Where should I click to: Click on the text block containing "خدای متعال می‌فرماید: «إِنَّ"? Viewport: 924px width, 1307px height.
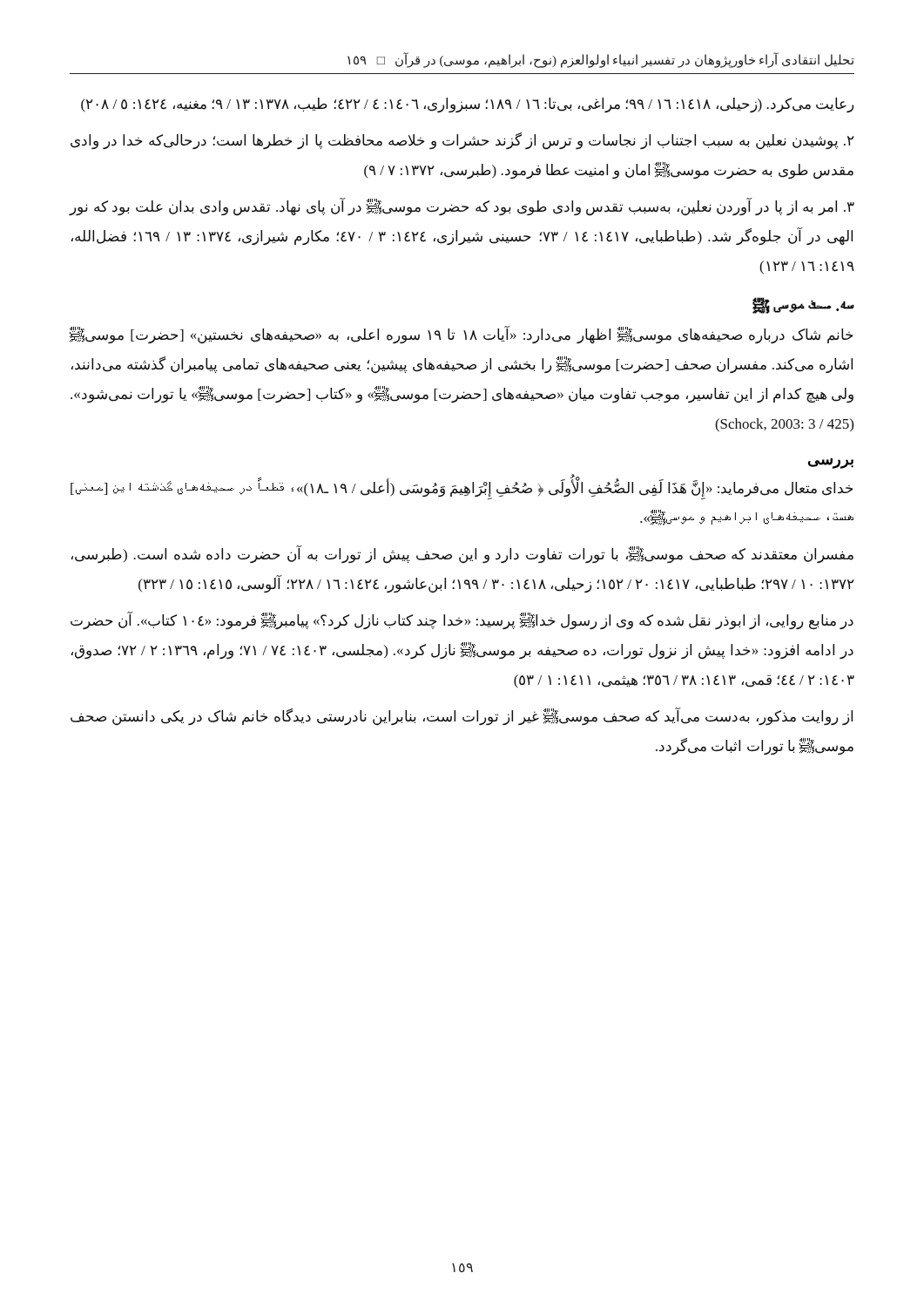click(x=462, y=504)
